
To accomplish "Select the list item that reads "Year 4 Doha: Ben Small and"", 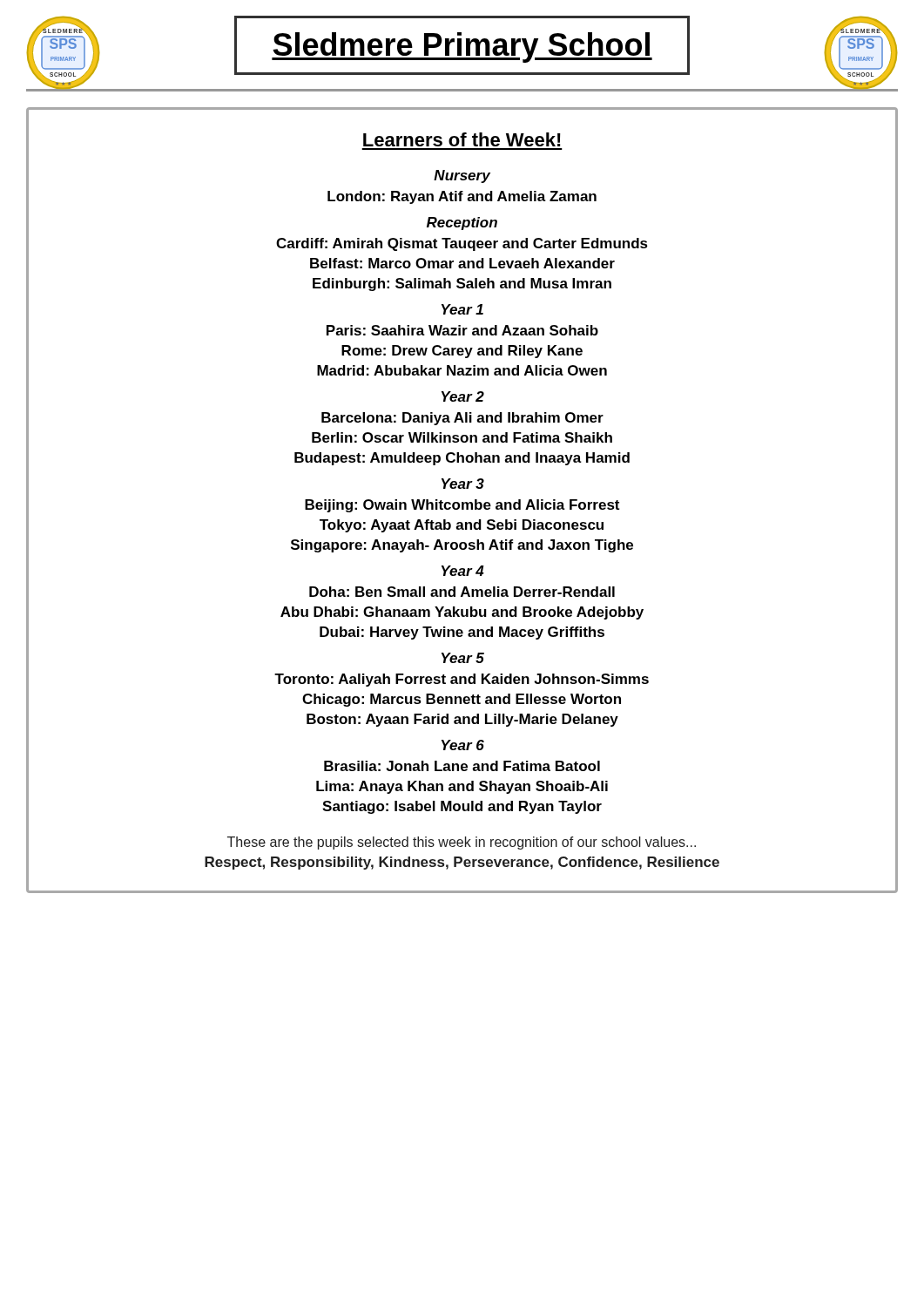I will [x=462, y=602].
